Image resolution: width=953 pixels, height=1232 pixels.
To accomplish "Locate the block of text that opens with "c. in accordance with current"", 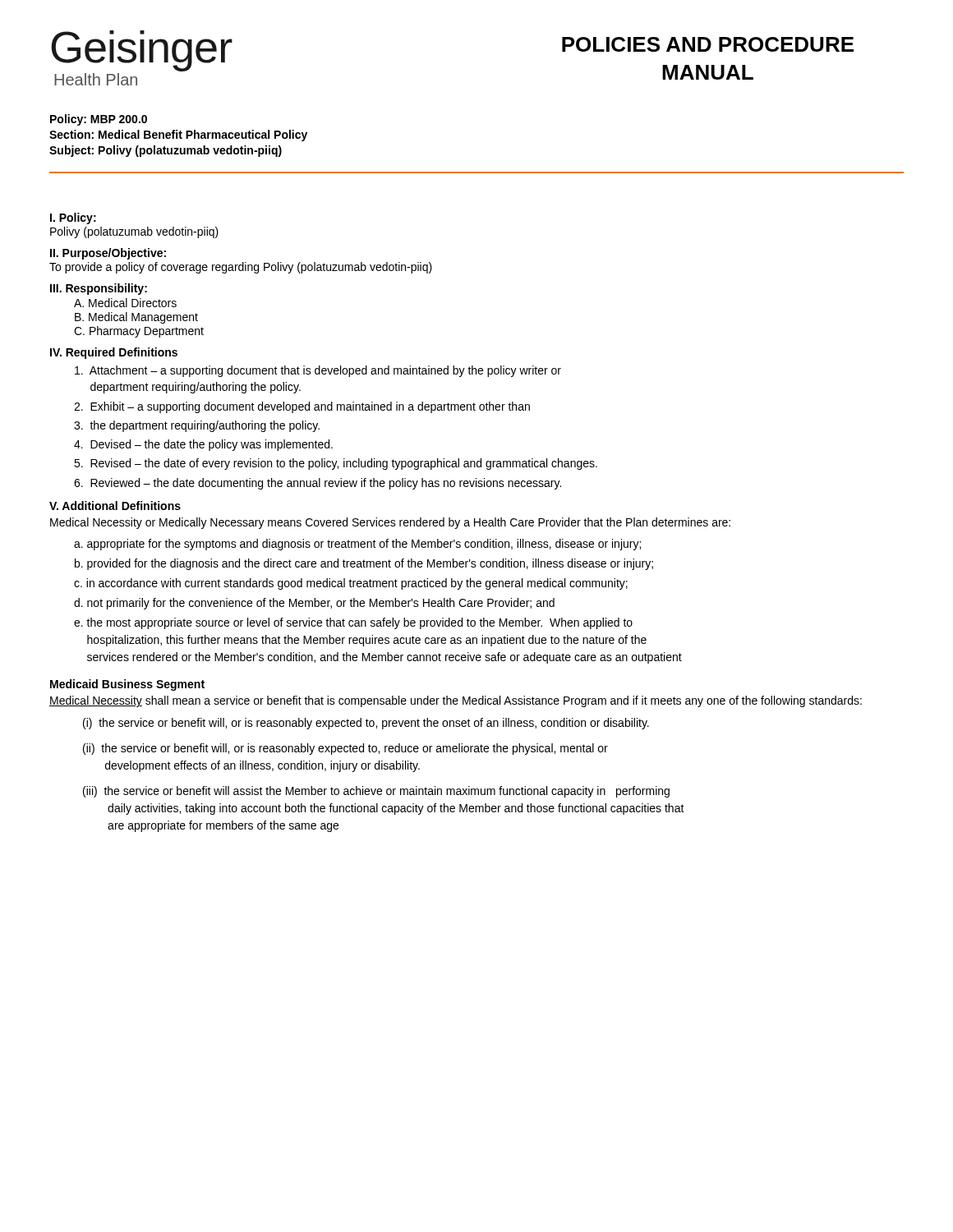I will [x=351, y=583].
